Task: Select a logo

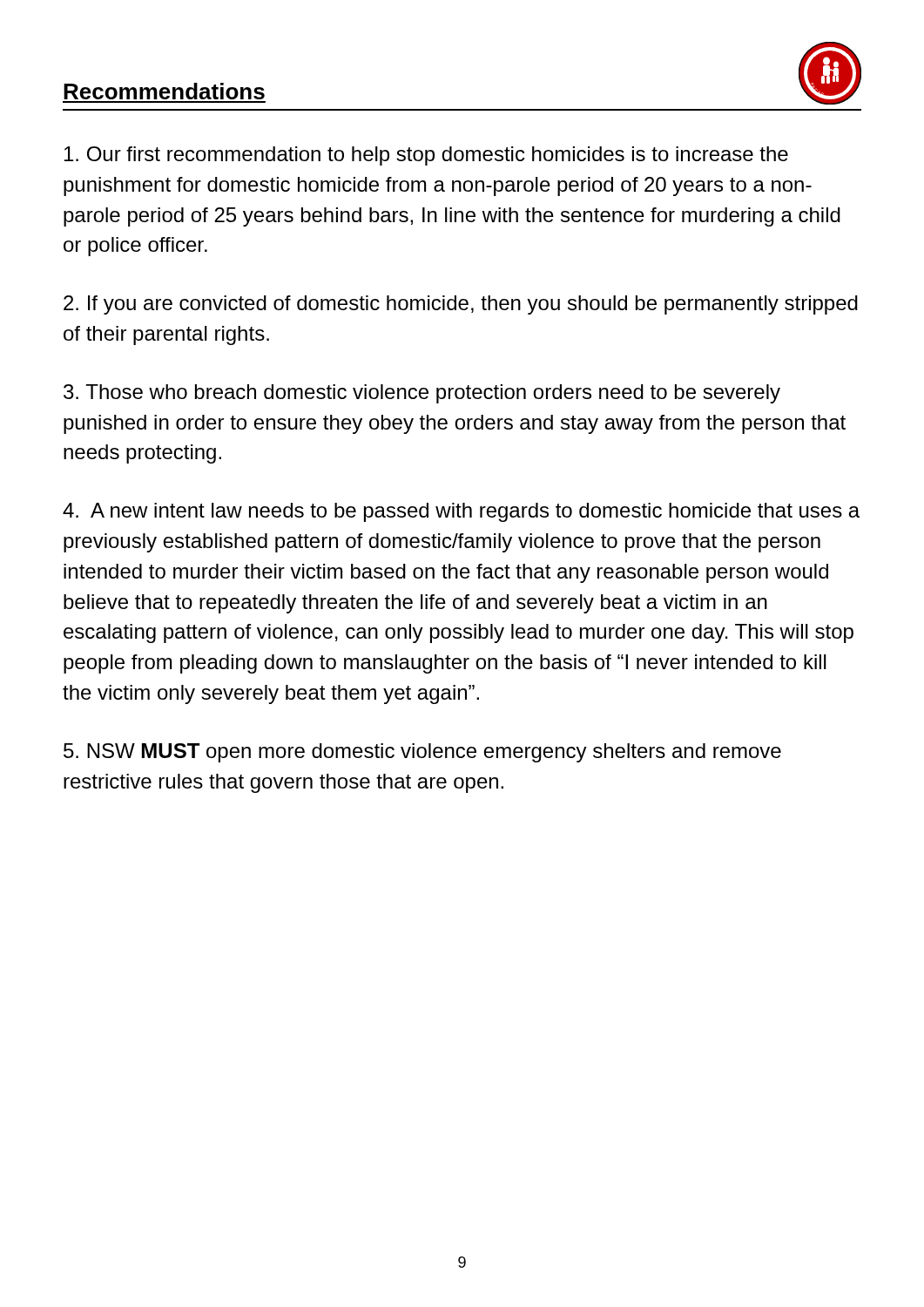Action: click(x=830, y=73)
